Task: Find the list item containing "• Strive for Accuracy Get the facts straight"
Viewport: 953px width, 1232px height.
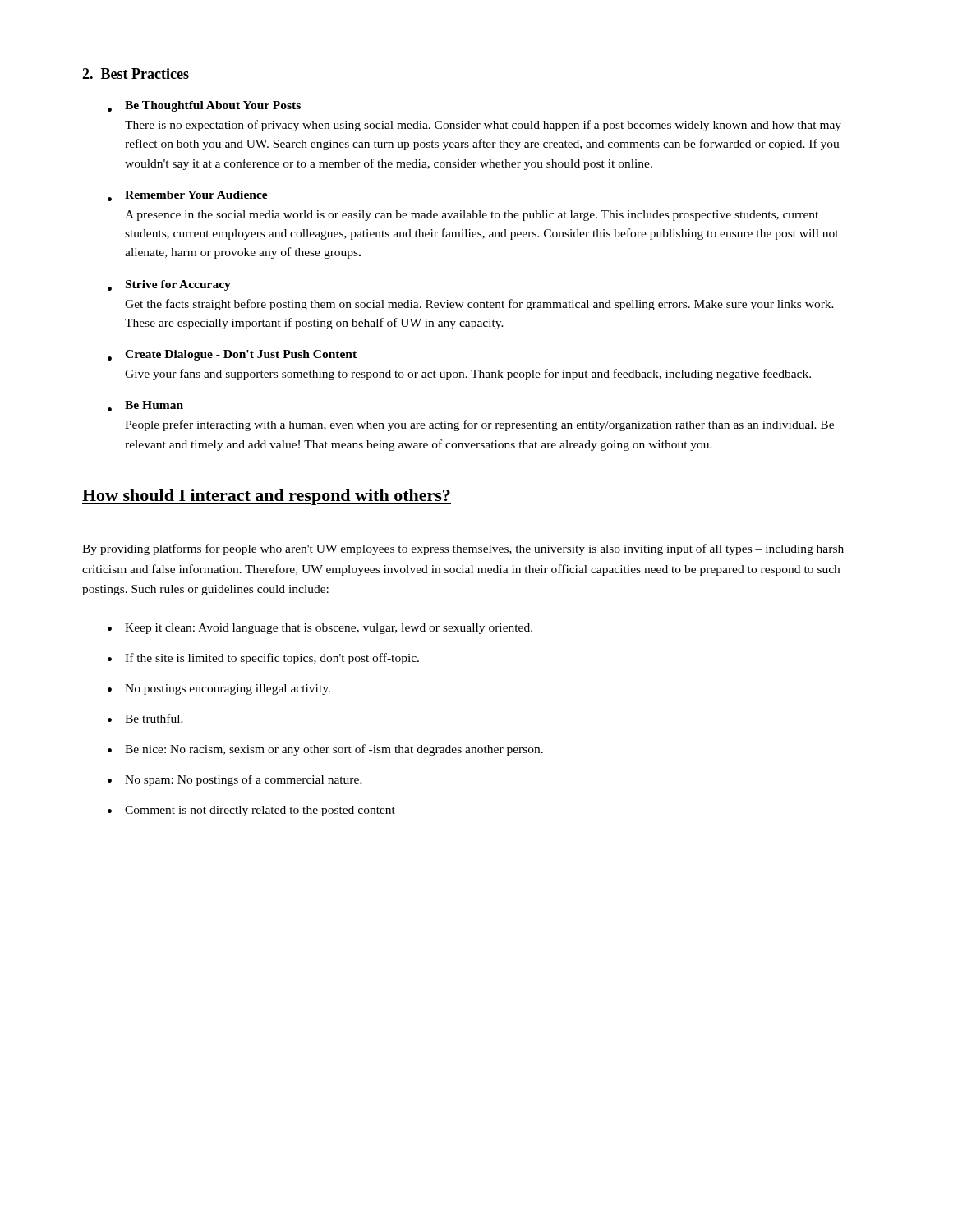Action: pyautogui.click(x=481, y=304)
